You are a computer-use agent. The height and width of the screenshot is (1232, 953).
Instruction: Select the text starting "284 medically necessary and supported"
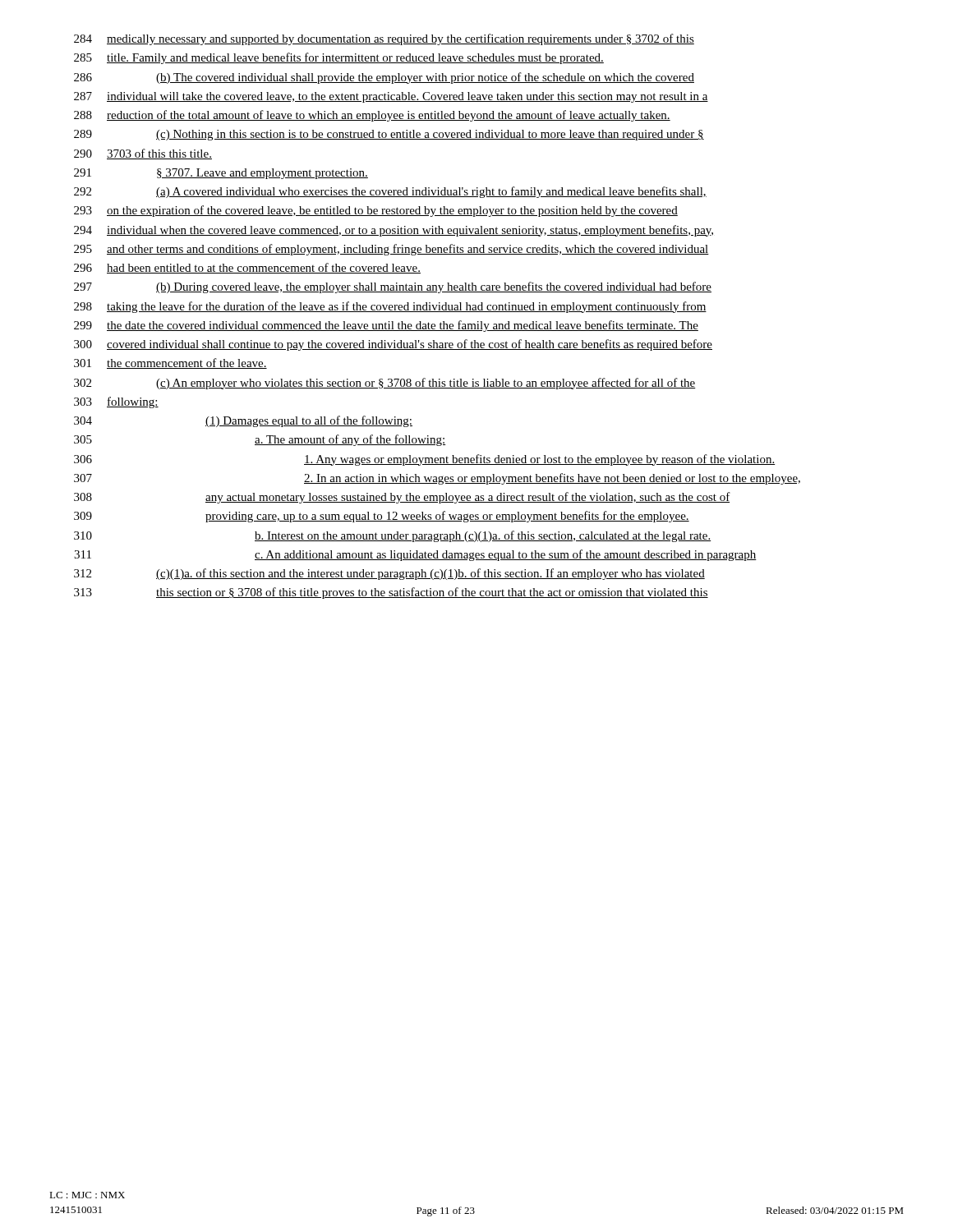(x=476, y=39)
